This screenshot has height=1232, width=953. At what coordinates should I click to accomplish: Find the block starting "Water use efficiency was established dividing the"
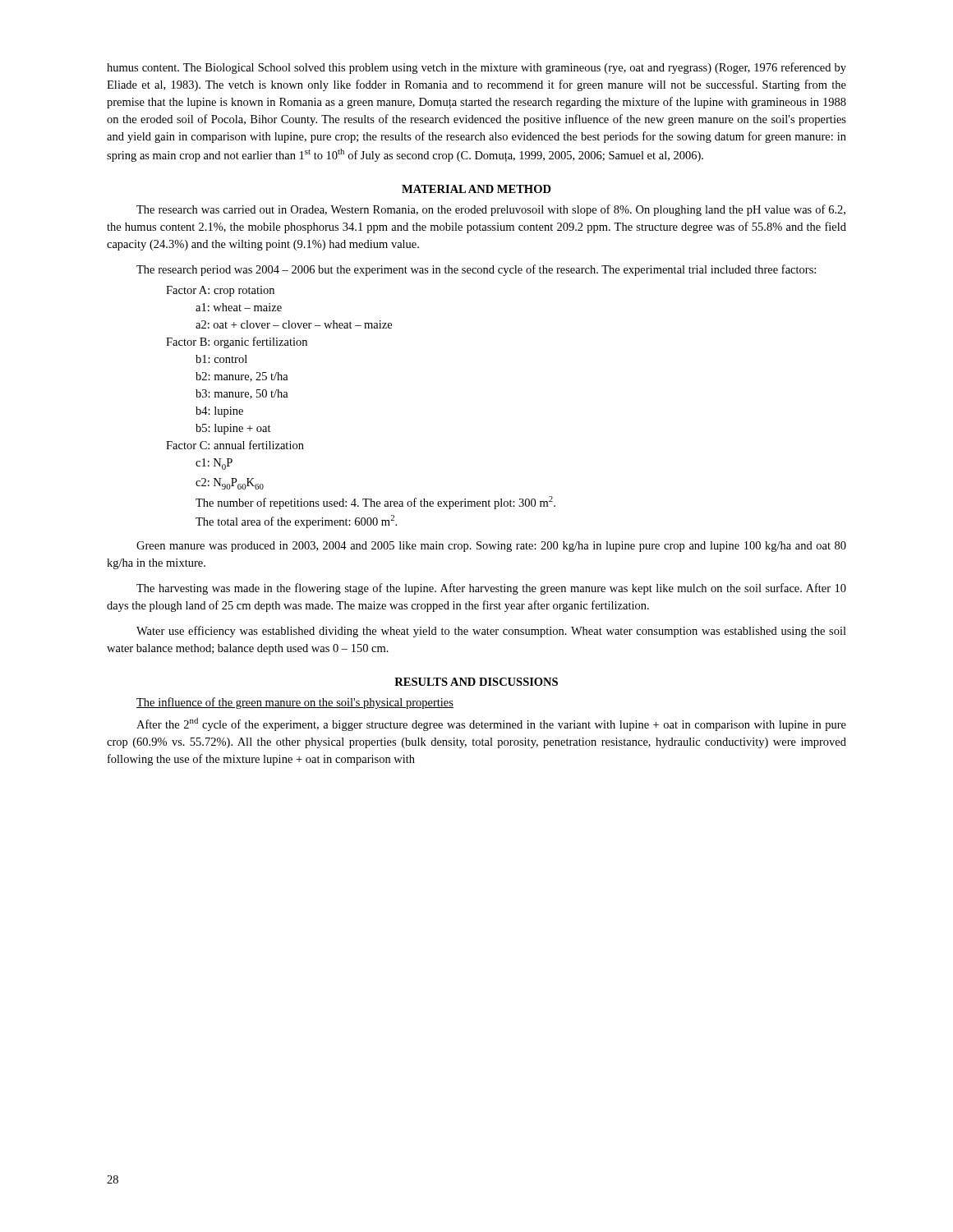[476, 640]
